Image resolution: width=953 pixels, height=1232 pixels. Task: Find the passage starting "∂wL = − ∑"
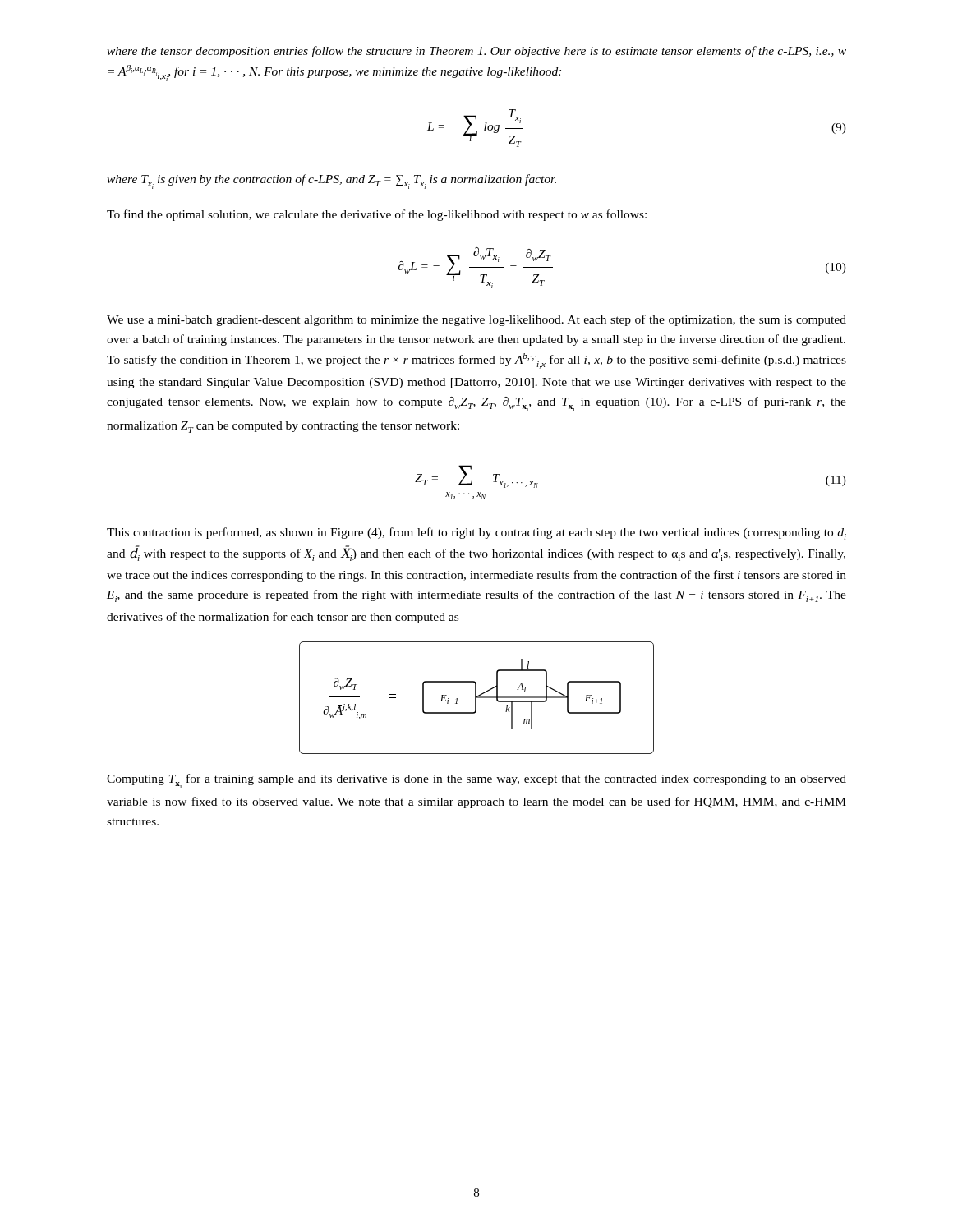[486, 267]
